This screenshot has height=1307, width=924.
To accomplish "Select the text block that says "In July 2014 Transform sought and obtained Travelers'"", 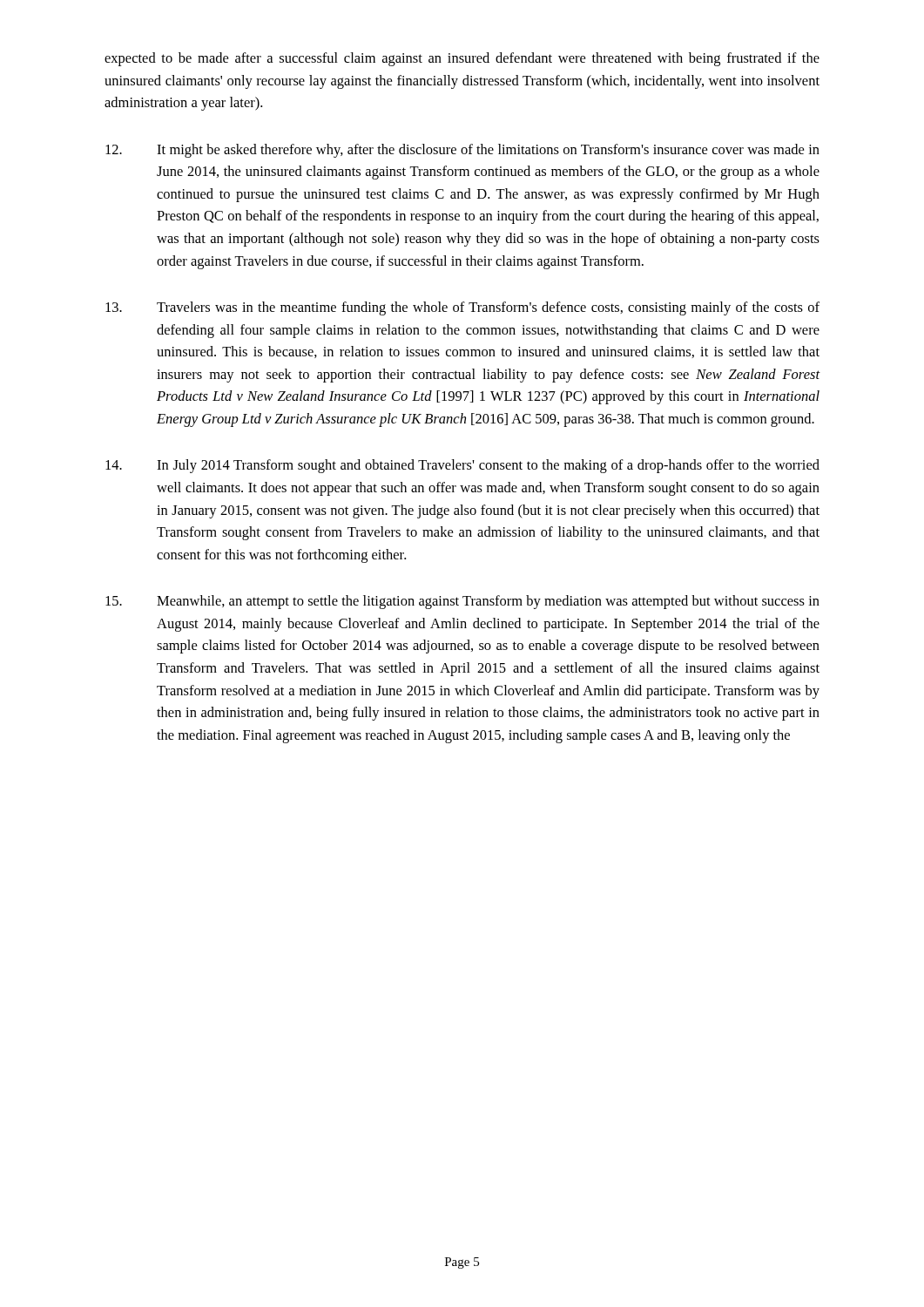I will click(462, 510).
